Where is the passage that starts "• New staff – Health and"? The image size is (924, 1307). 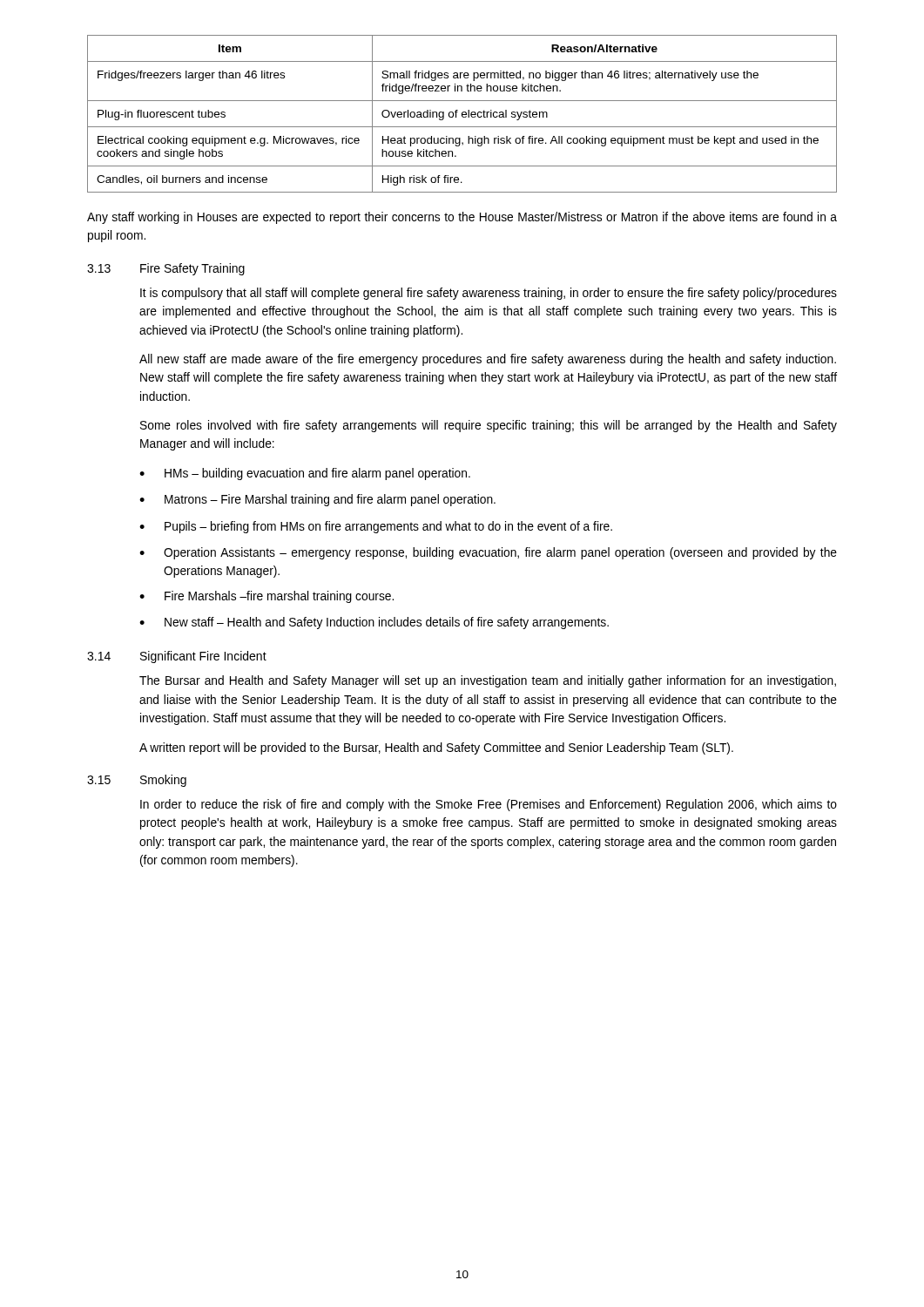[x=488, y=624]
